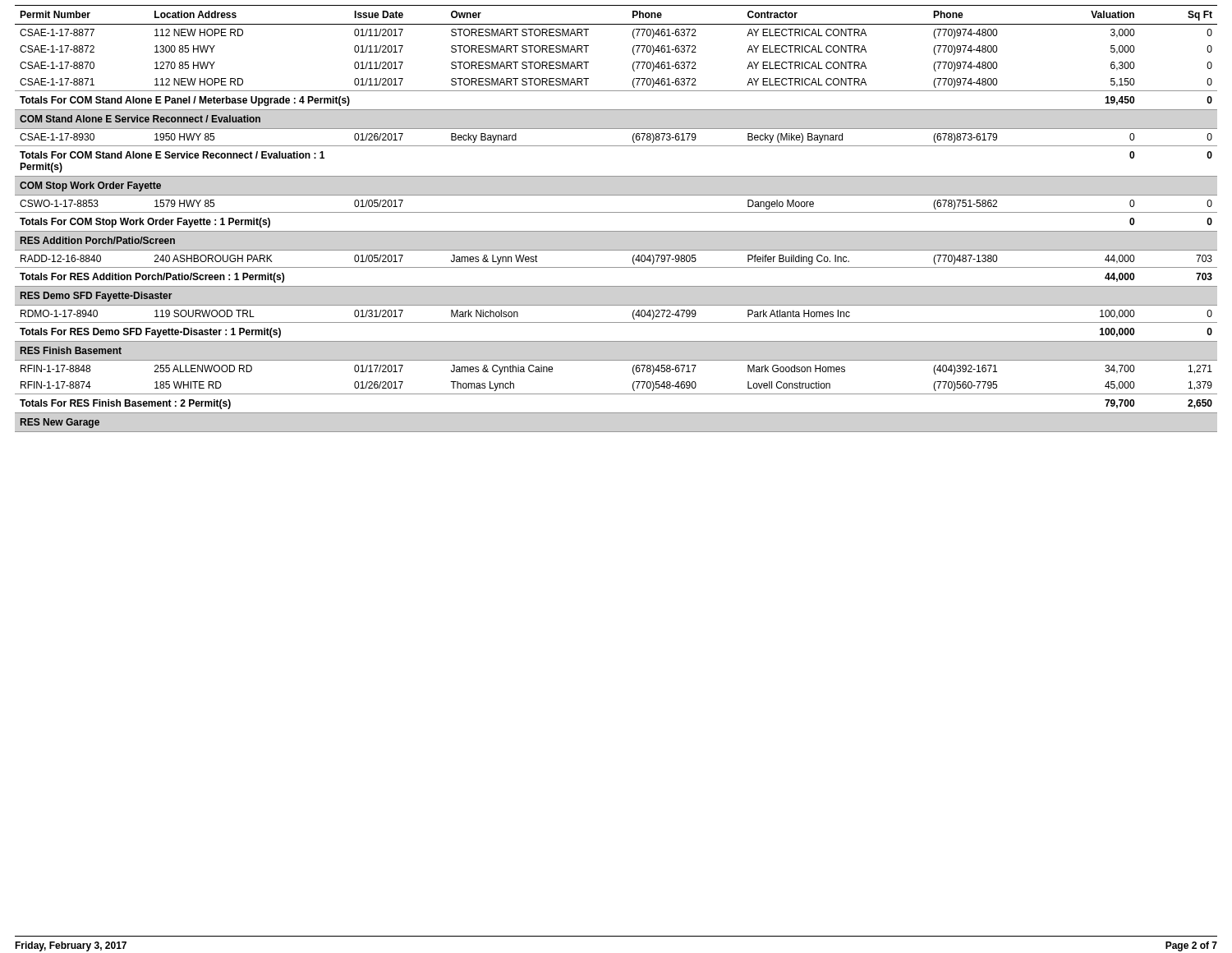Select the table that reads "119 SOURWOOD TRL"
The height and width of the screenshot is (953, 1232).
click(616, 219)
